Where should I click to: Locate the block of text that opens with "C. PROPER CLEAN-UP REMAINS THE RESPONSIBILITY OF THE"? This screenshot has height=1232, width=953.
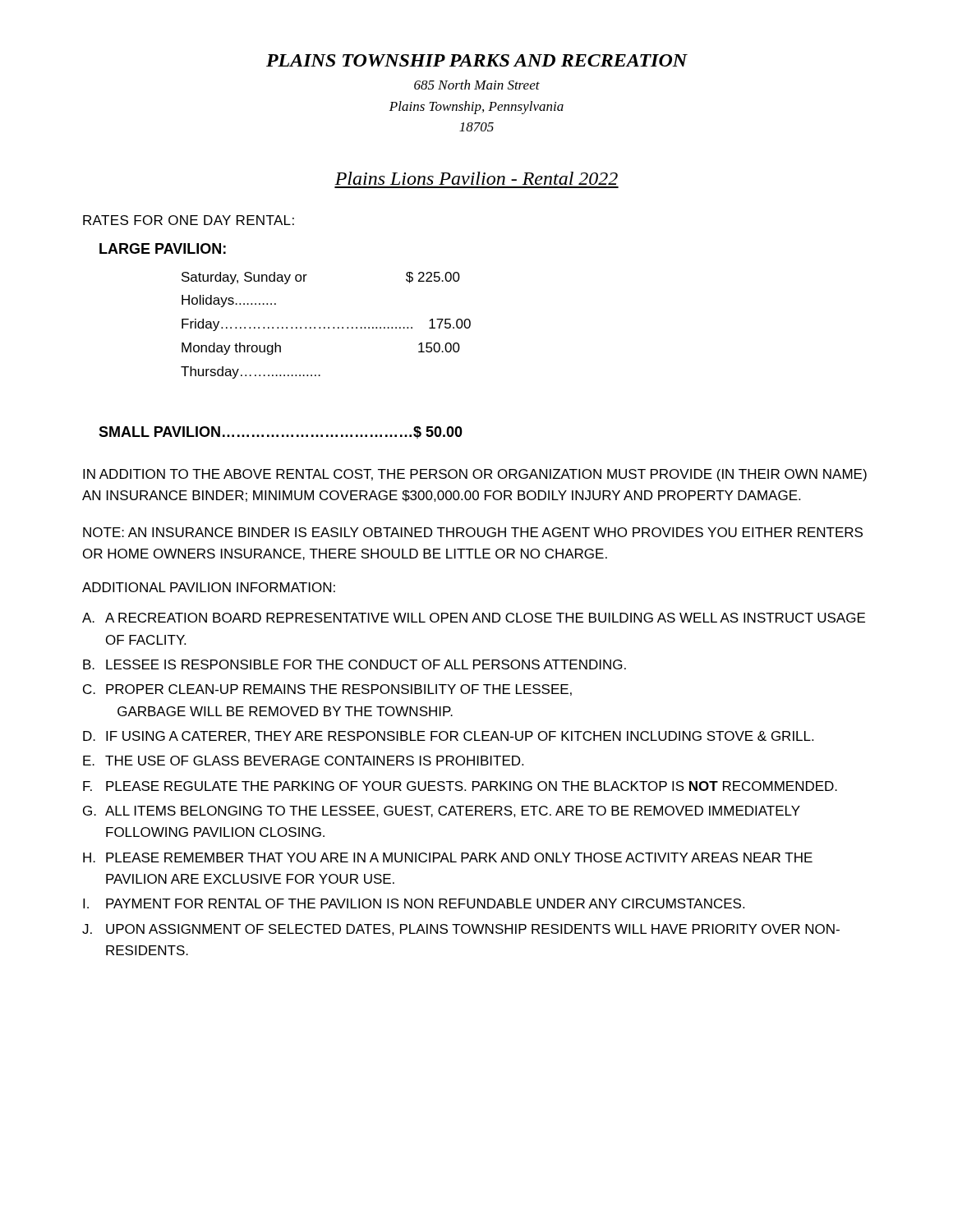(x=476, y=701)
